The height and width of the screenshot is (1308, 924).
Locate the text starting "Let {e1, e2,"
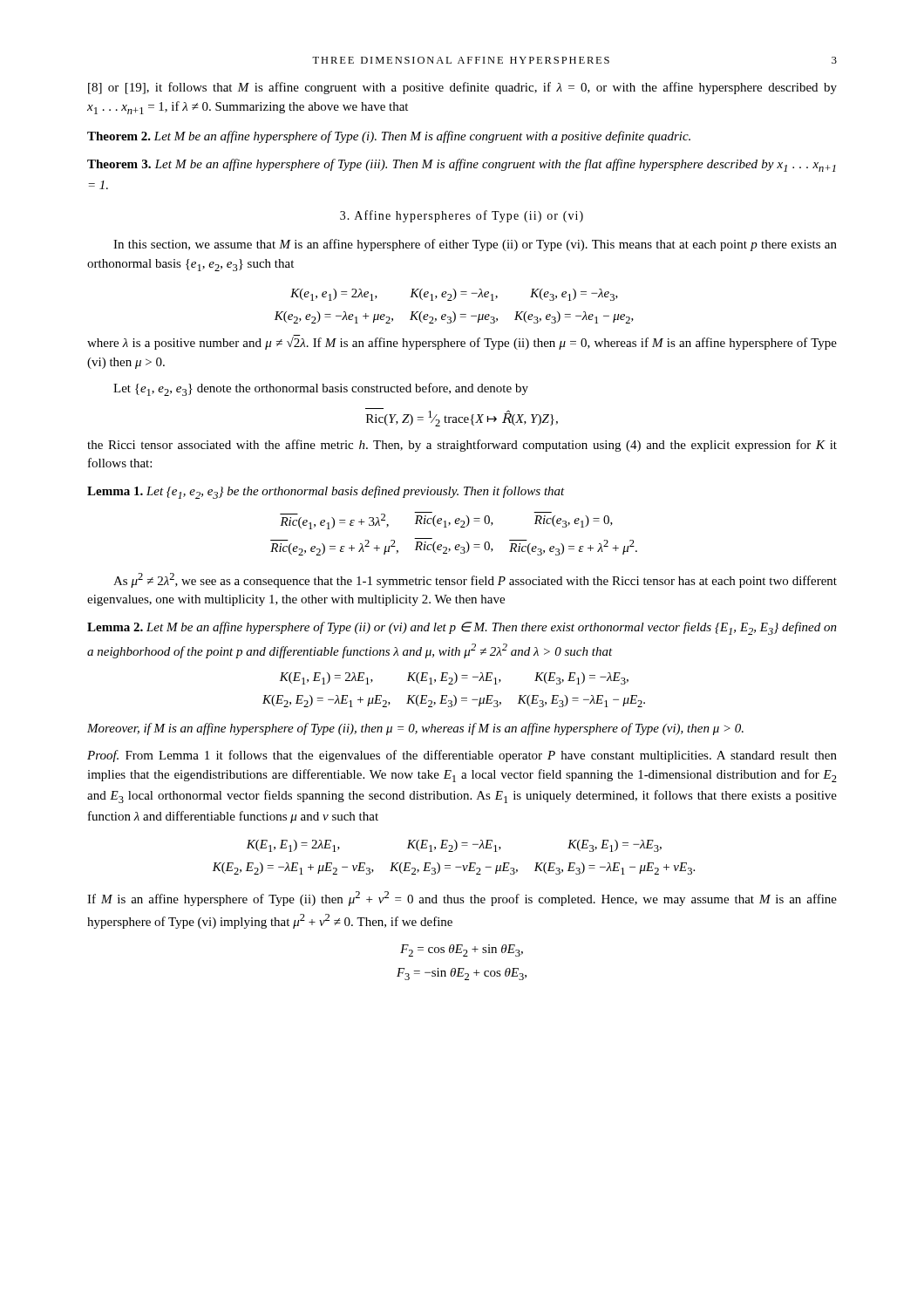[x=321, y=390]
